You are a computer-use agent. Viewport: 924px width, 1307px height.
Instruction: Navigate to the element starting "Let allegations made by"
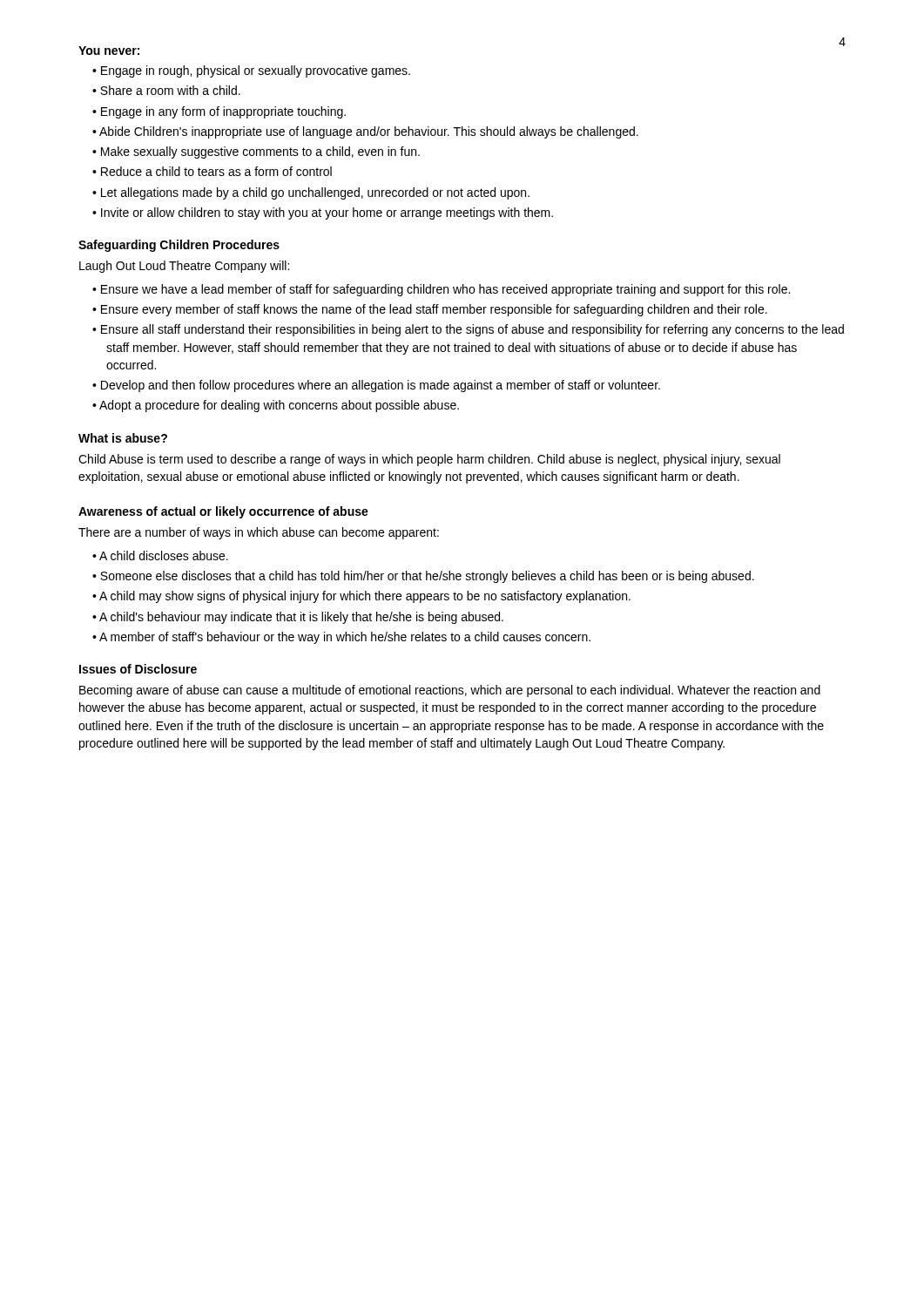315,192
